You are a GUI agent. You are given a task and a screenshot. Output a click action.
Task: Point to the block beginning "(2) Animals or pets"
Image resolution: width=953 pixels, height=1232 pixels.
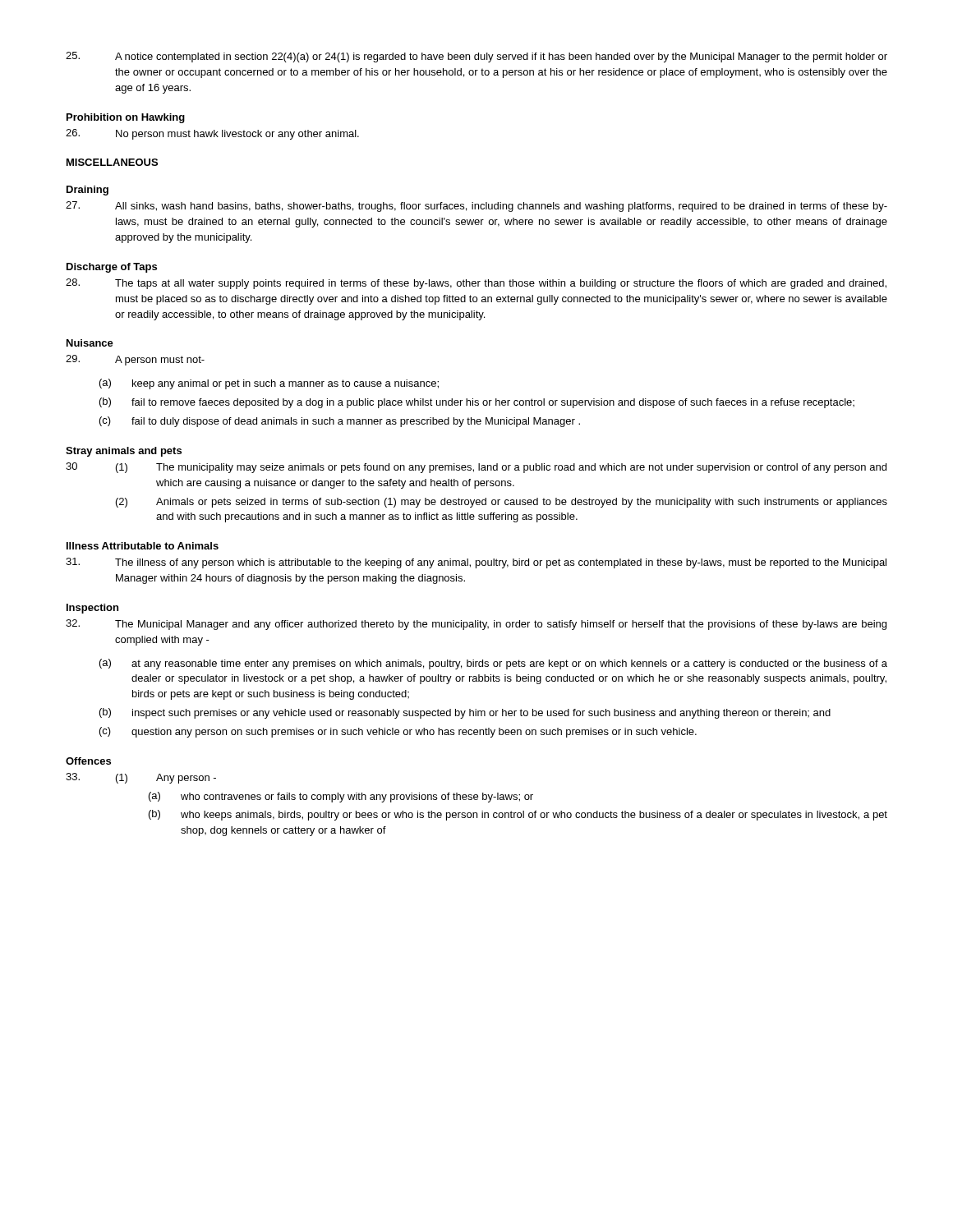coord(476,509)
